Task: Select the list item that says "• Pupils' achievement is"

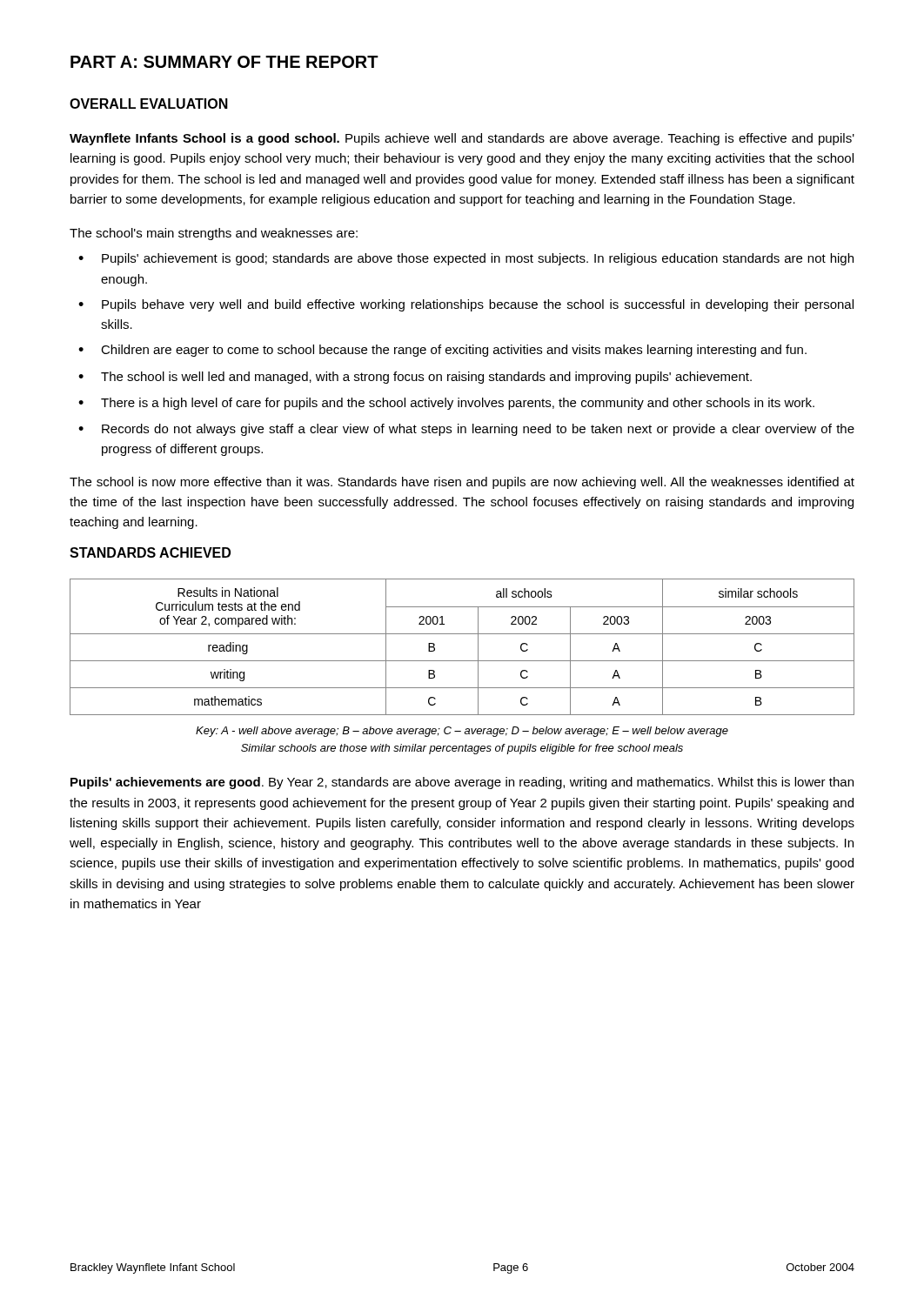Action: [x=466, y=268]
